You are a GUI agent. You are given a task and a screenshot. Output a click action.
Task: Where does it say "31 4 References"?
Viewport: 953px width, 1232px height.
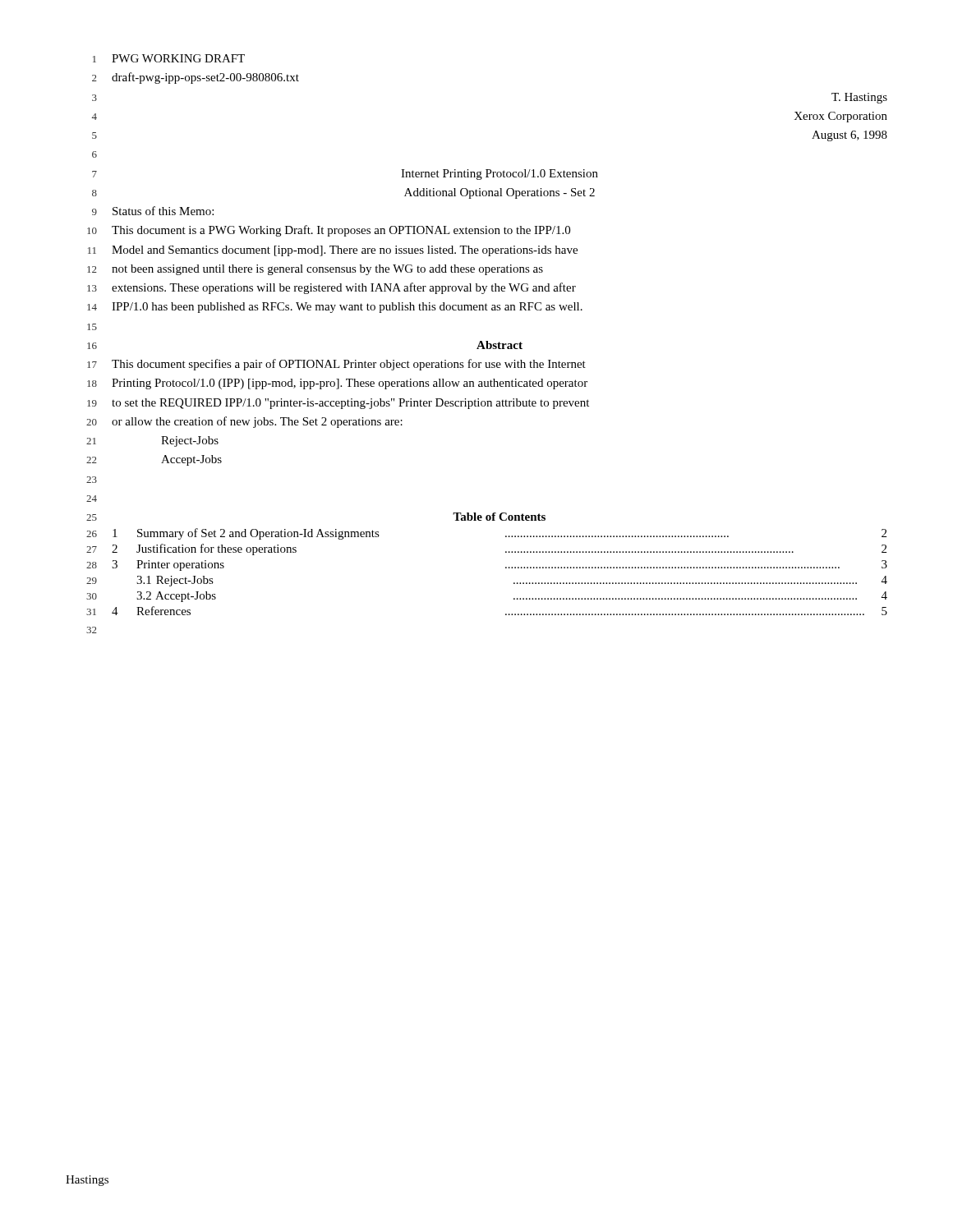coord(88,611)
